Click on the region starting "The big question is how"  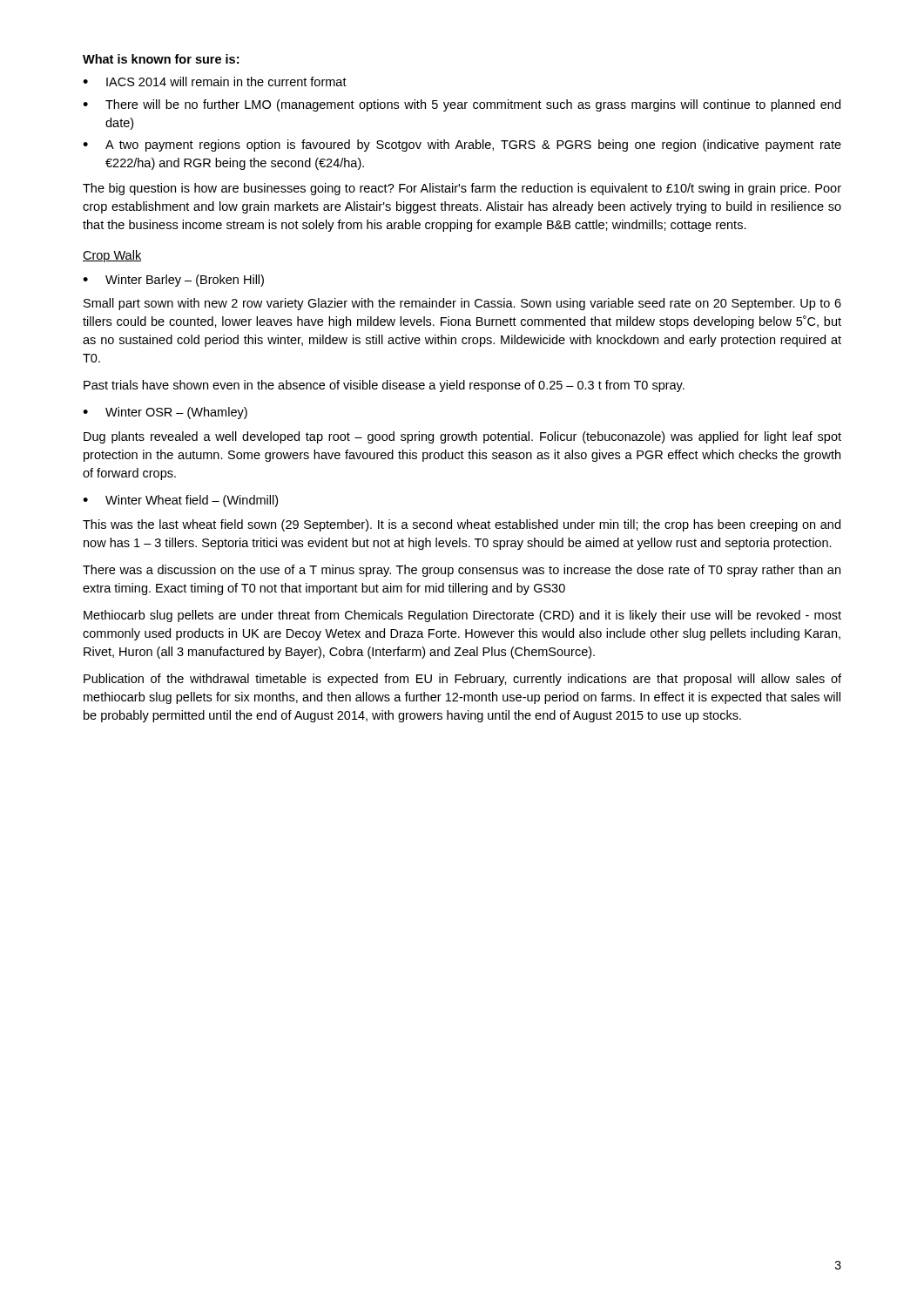click(x=462, y=206)
